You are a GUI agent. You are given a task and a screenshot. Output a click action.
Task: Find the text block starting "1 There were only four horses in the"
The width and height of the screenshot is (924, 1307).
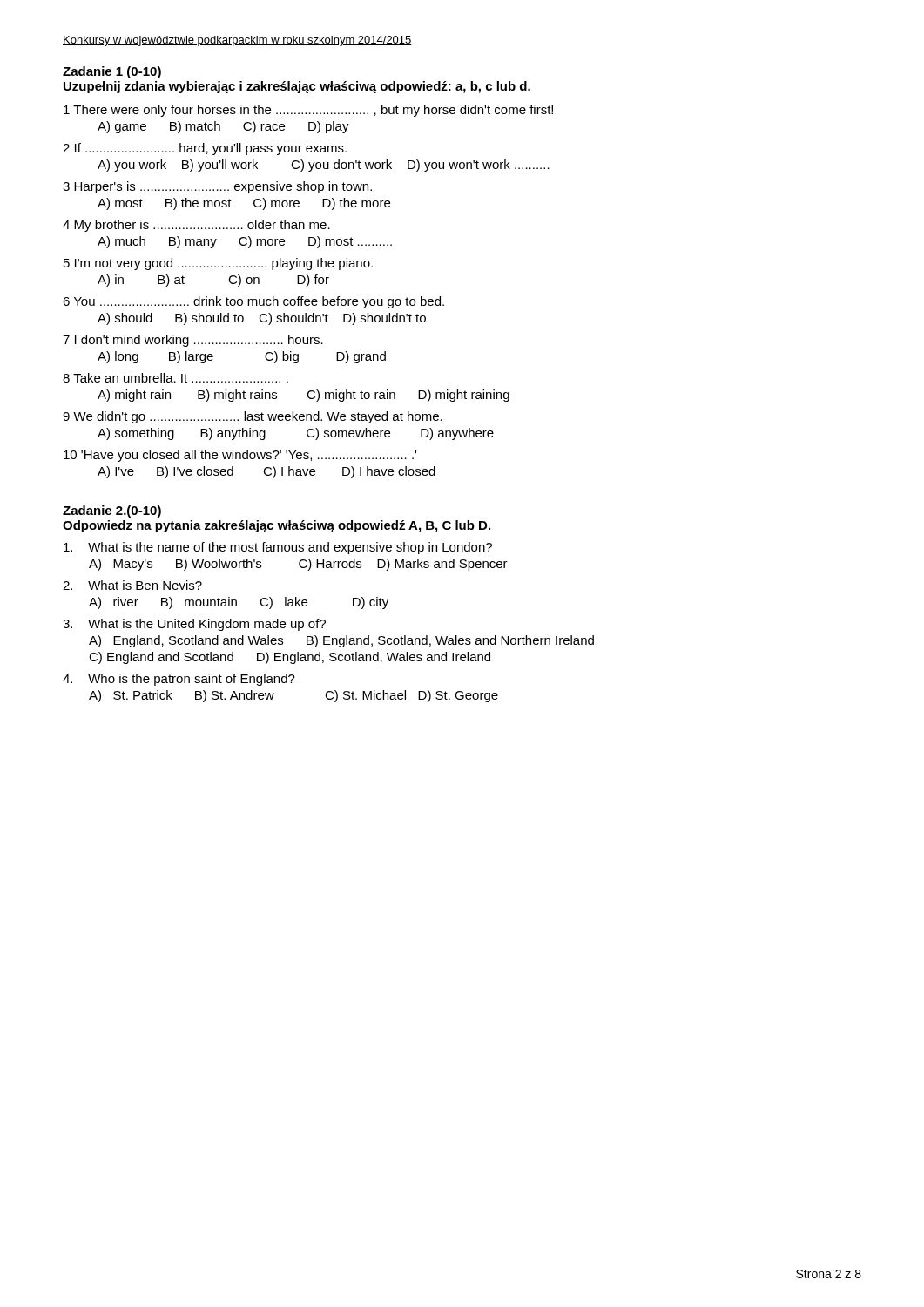tap(309, 109)
